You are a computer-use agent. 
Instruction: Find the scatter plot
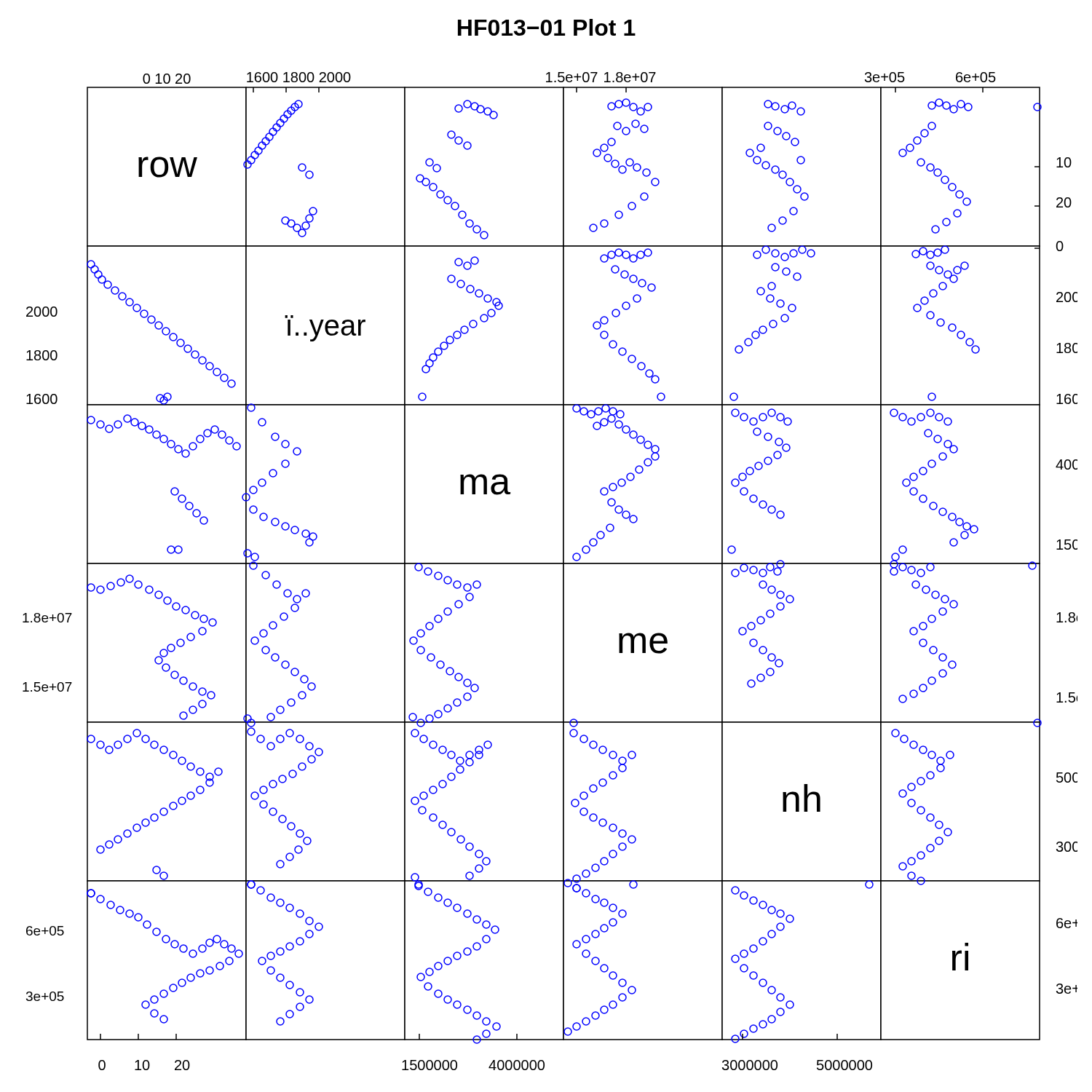tap(550, 561)
